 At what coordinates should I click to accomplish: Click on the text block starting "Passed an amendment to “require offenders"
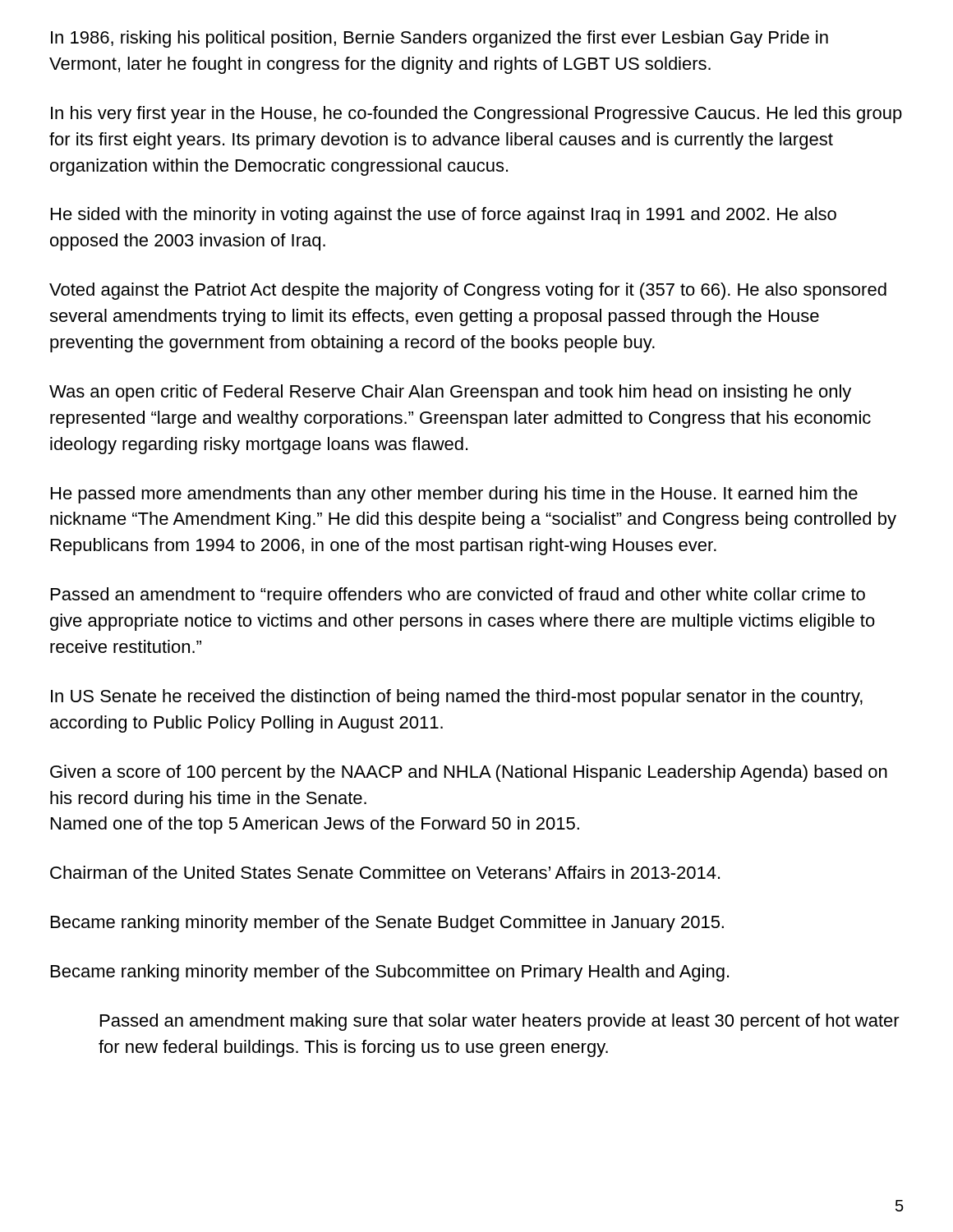coord(462,621)
